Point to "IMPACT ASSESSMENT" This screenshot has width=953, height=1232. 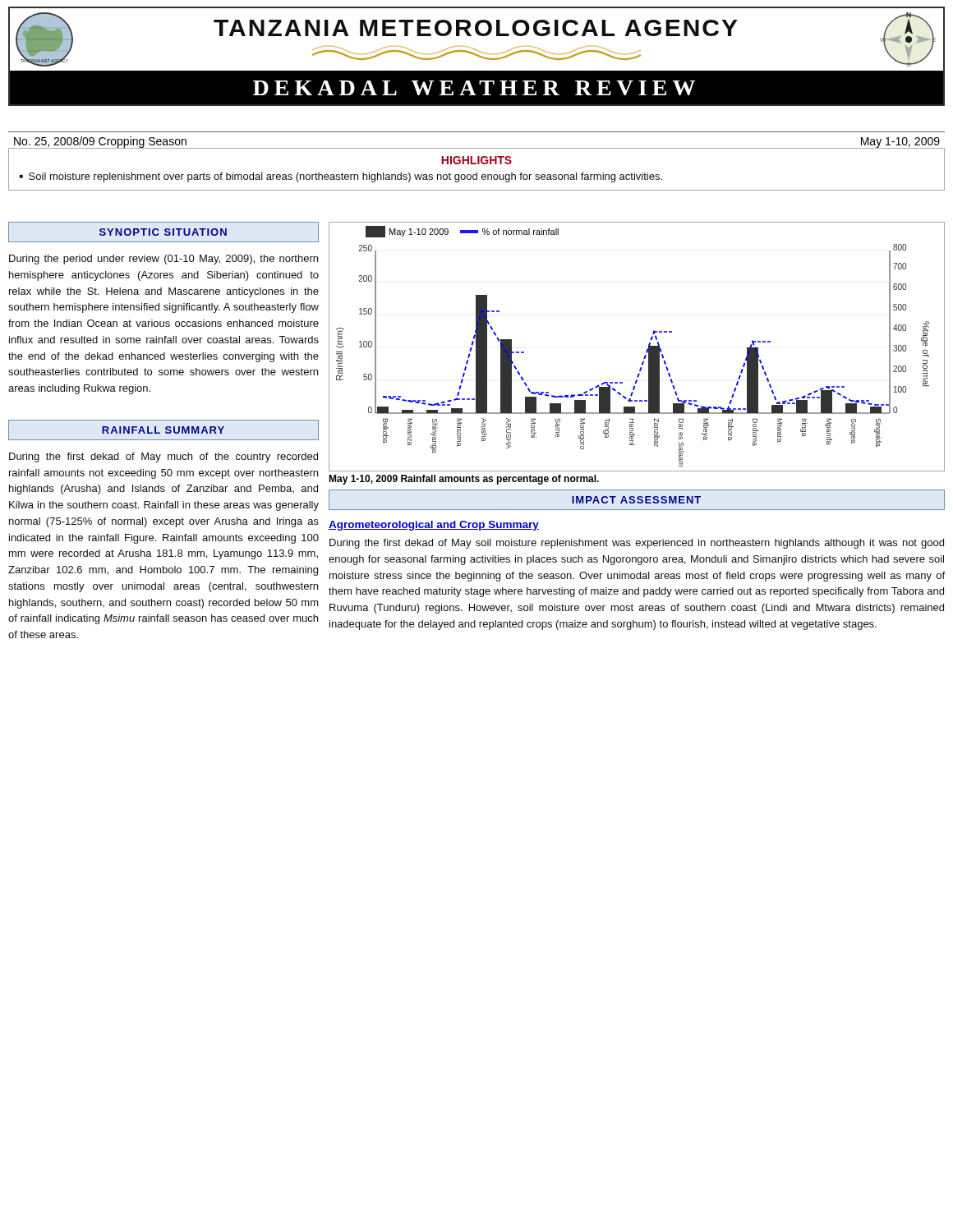(637, 500)
